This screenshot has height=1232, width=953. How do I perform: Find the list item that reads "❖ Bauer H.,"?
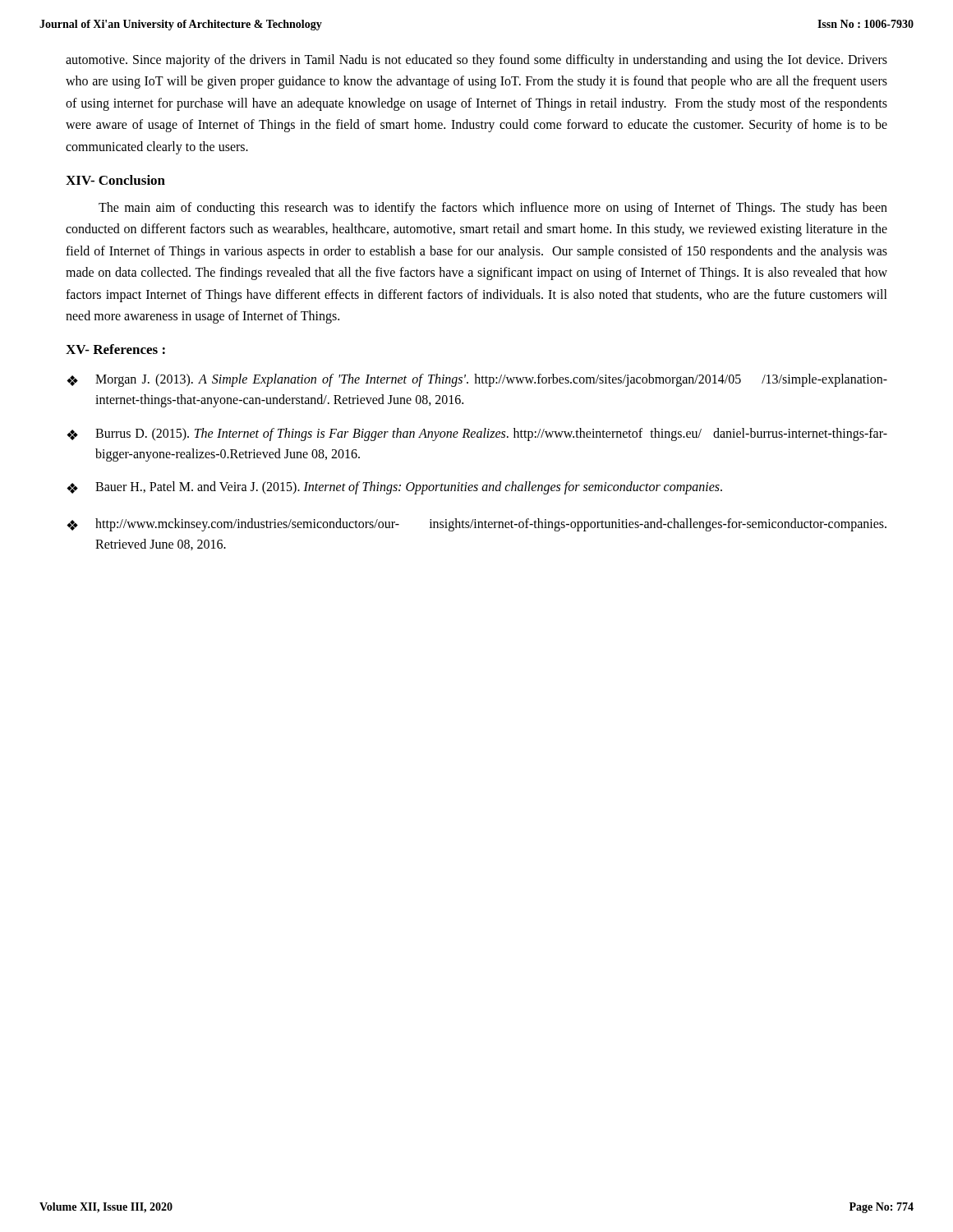pyautogui.click(x=476, y=489)
